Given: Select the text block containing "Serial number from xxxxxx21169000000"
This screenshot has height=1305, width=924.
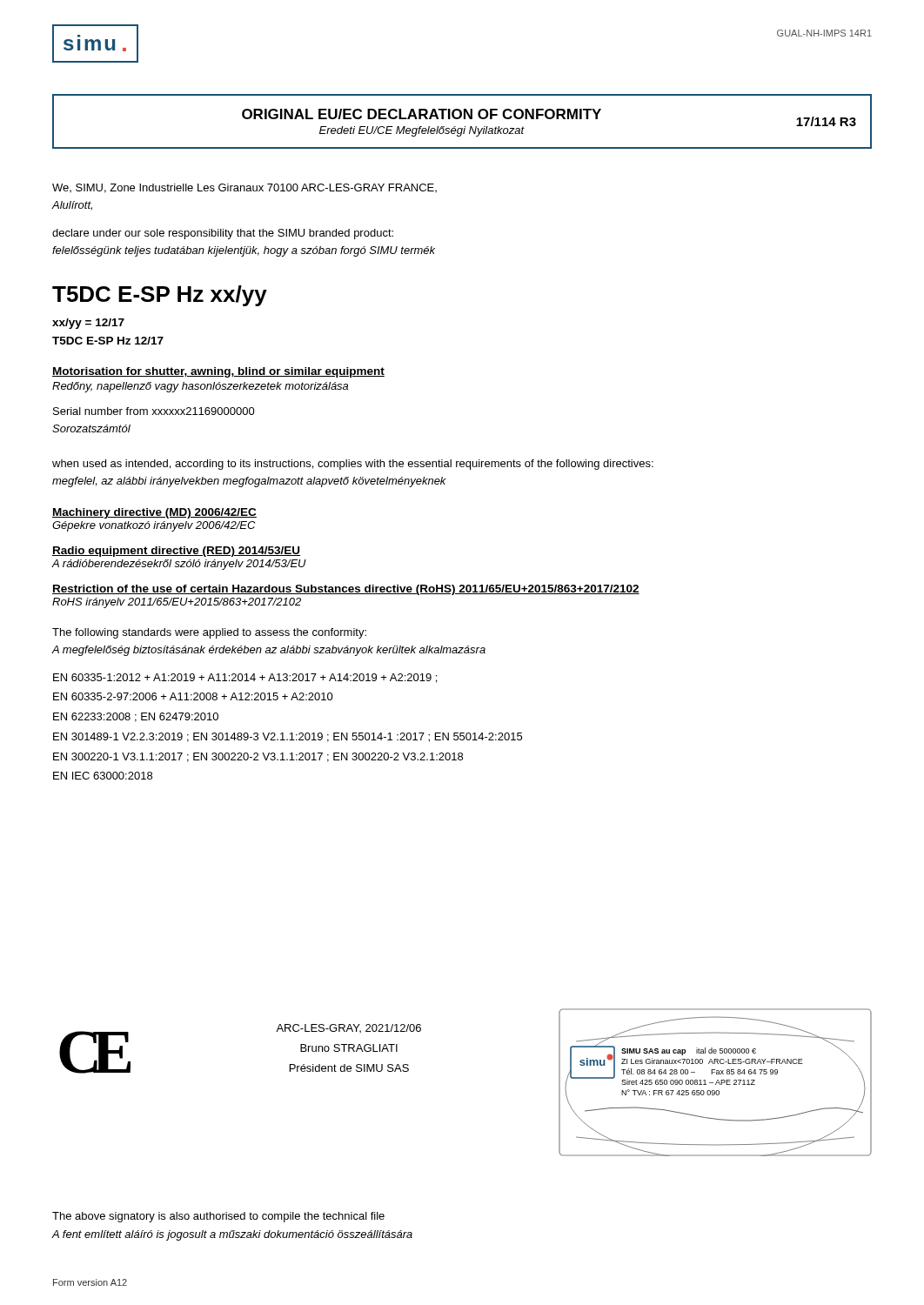Looking at the screenshot, I should 153,420.
